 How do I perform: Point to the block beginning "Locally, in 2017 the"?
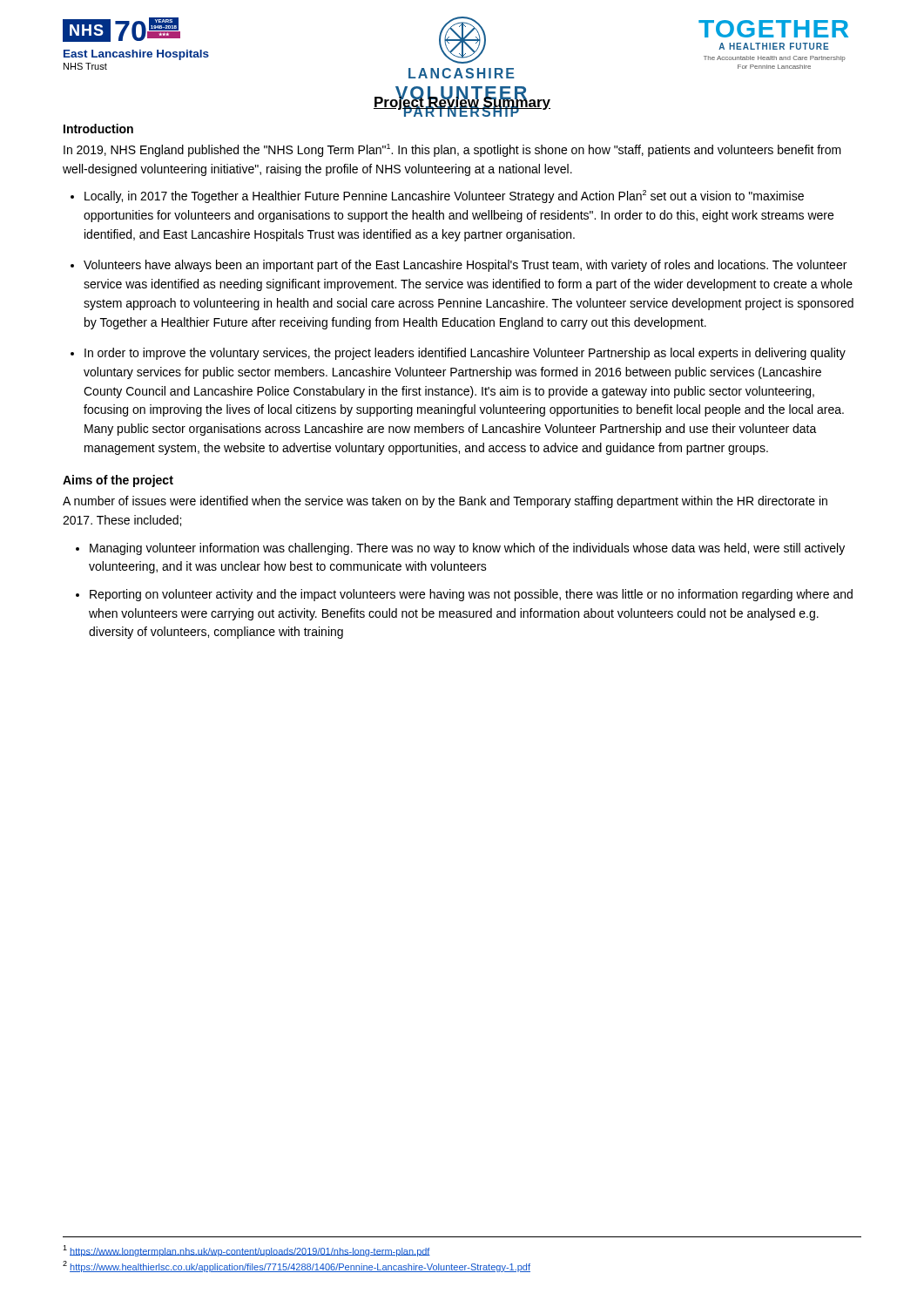pos(459,215)
